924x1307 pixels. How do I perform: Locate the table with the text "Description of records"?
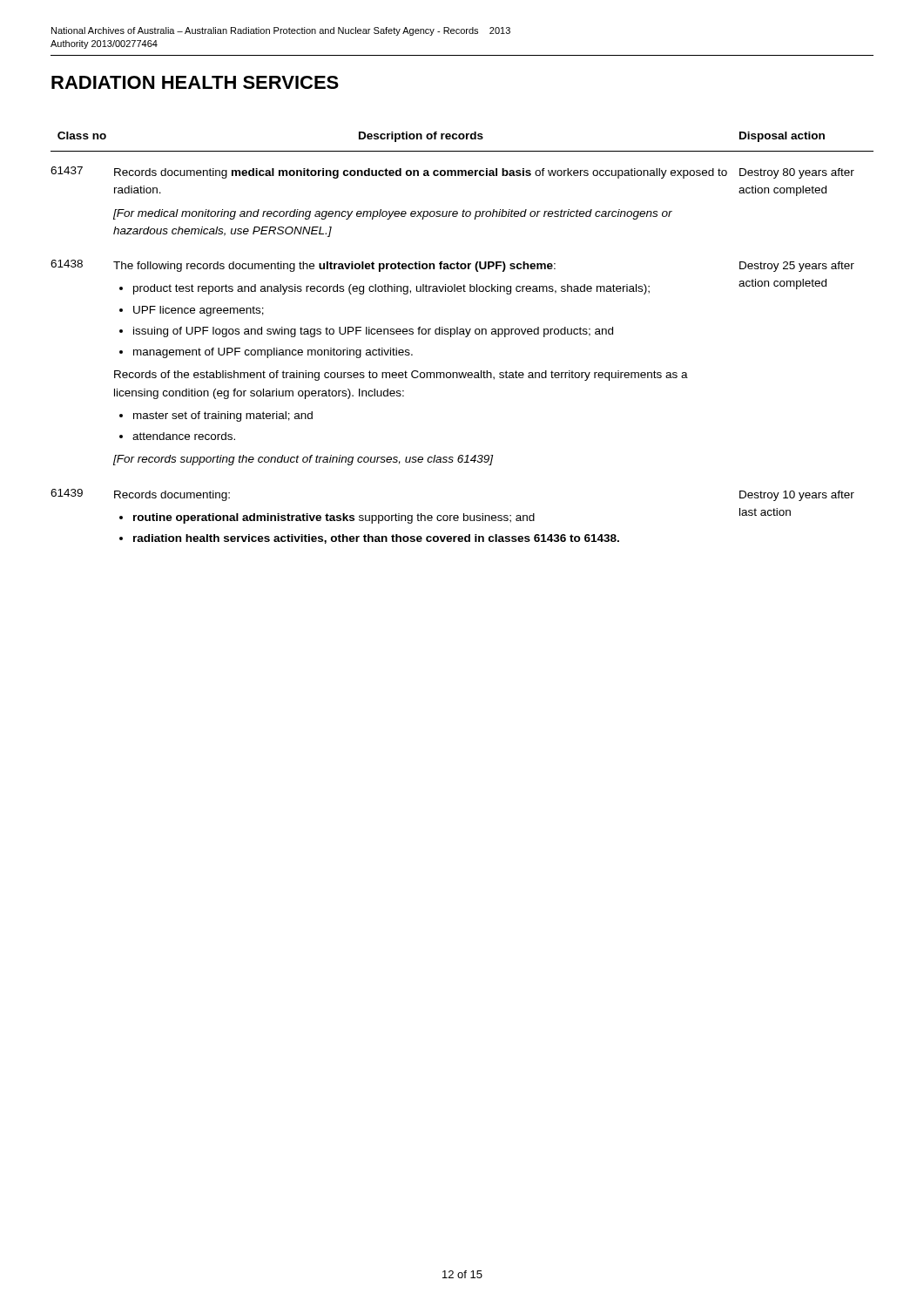pyautogui.click(x=462, y=341)
